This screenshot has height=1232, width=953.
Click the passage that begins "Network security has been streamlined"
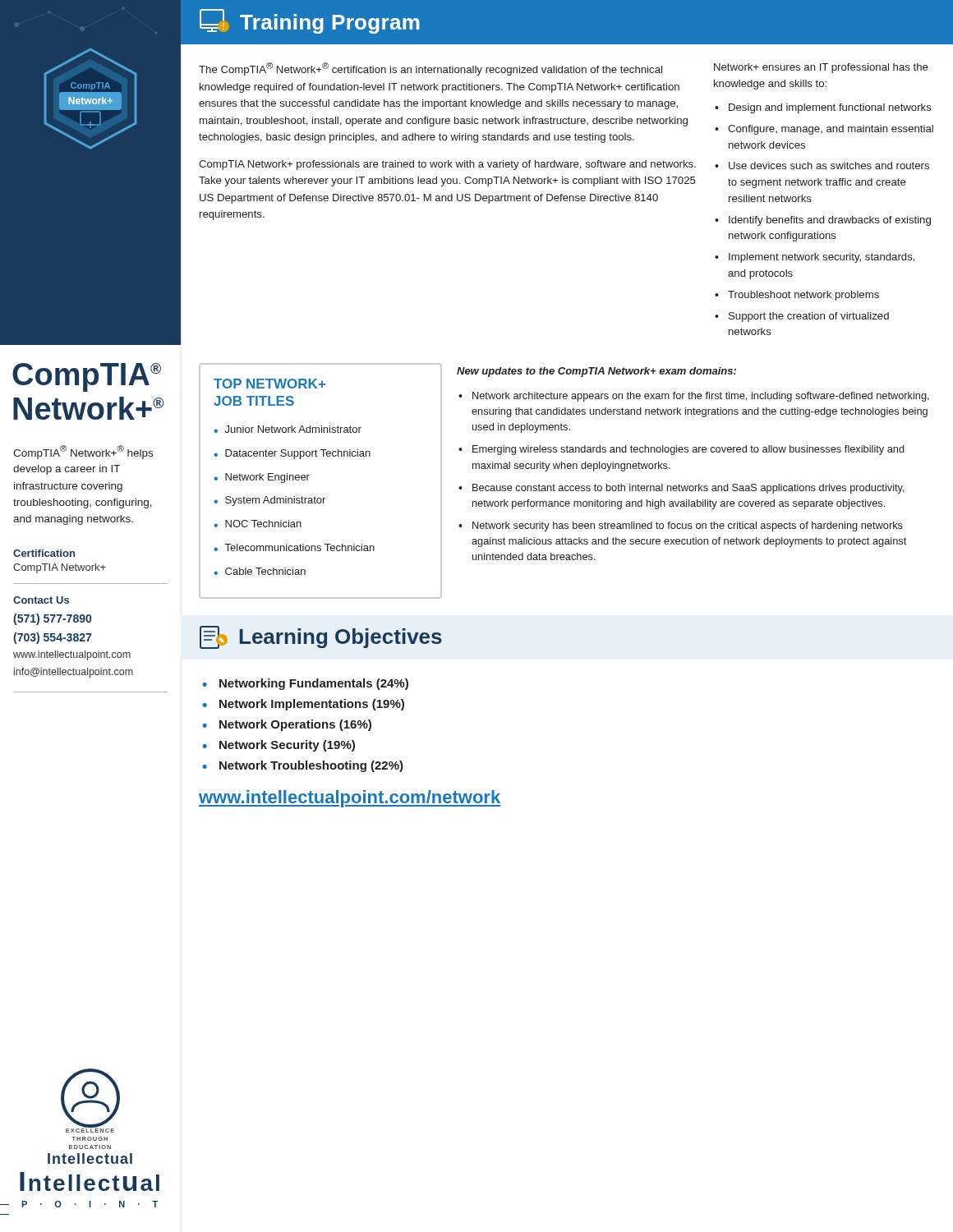click(689, 541)
